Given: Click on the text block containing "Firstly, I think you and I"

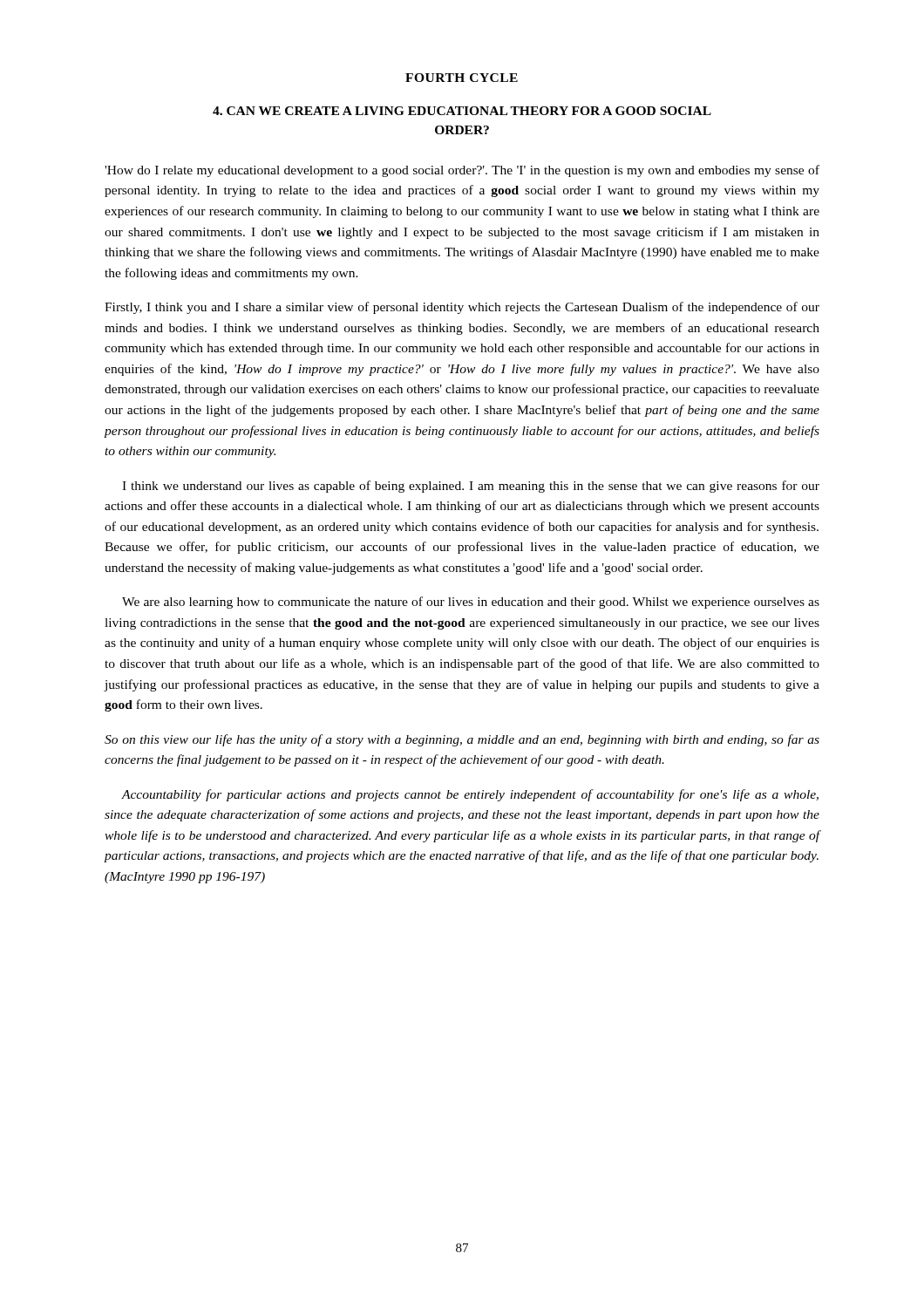Looking at the screenshot, I should 462,379.
